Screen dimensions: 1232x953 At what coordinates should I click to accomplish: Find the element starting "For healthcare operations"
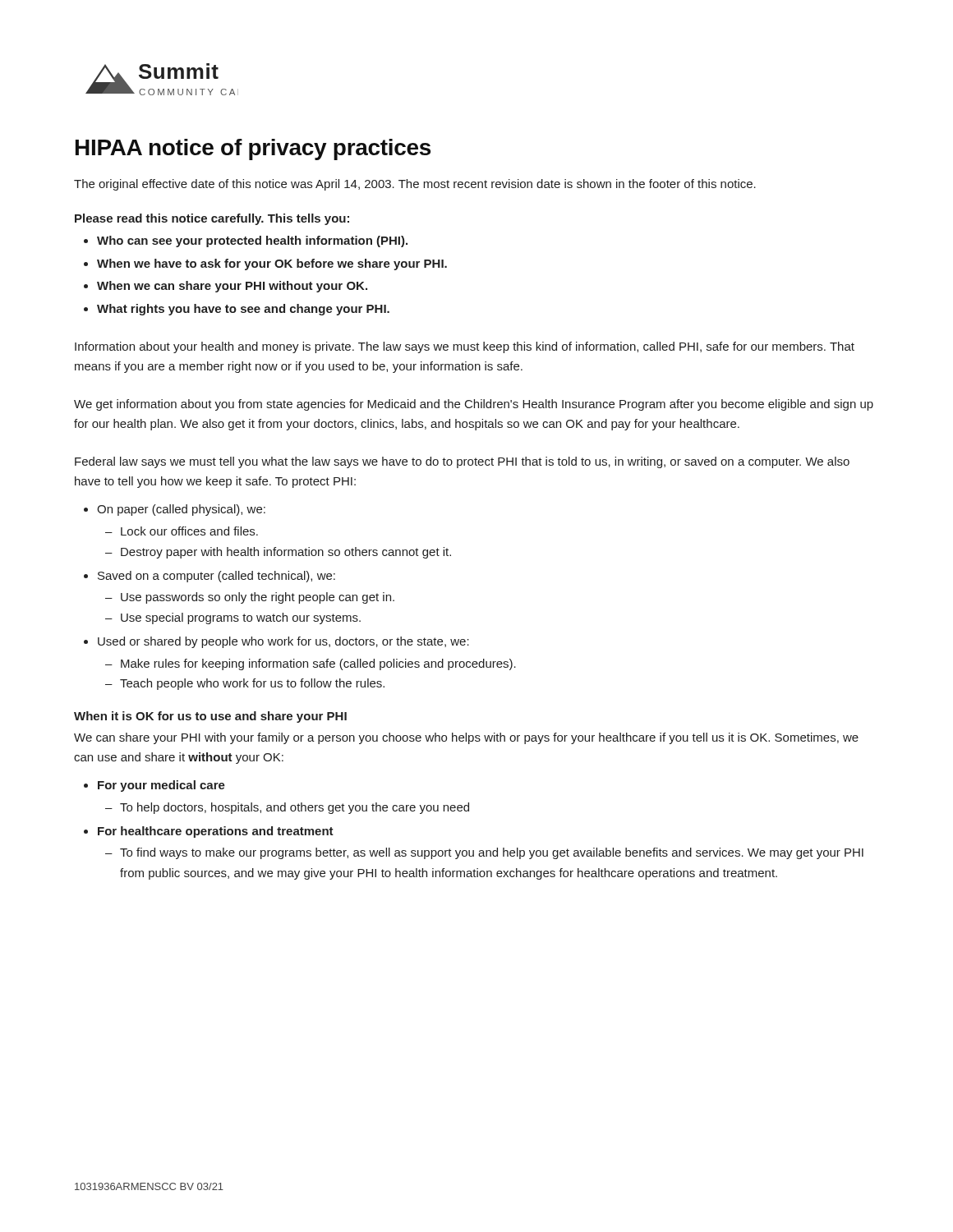pos(476,852)
